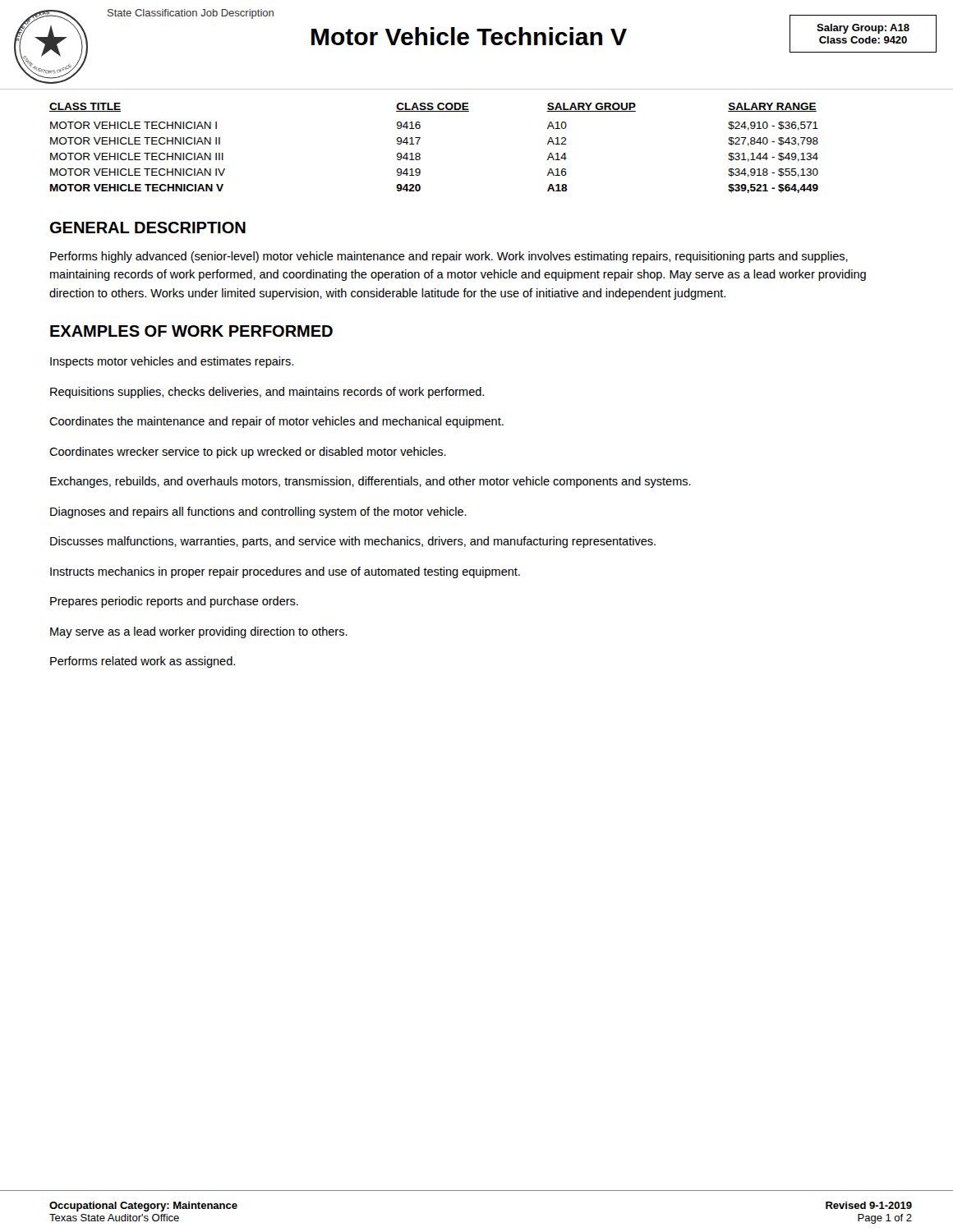Click the passage that begins "Performs related work"
The width and height of the screenshot is (953, 1232).
tap(143, 661)
